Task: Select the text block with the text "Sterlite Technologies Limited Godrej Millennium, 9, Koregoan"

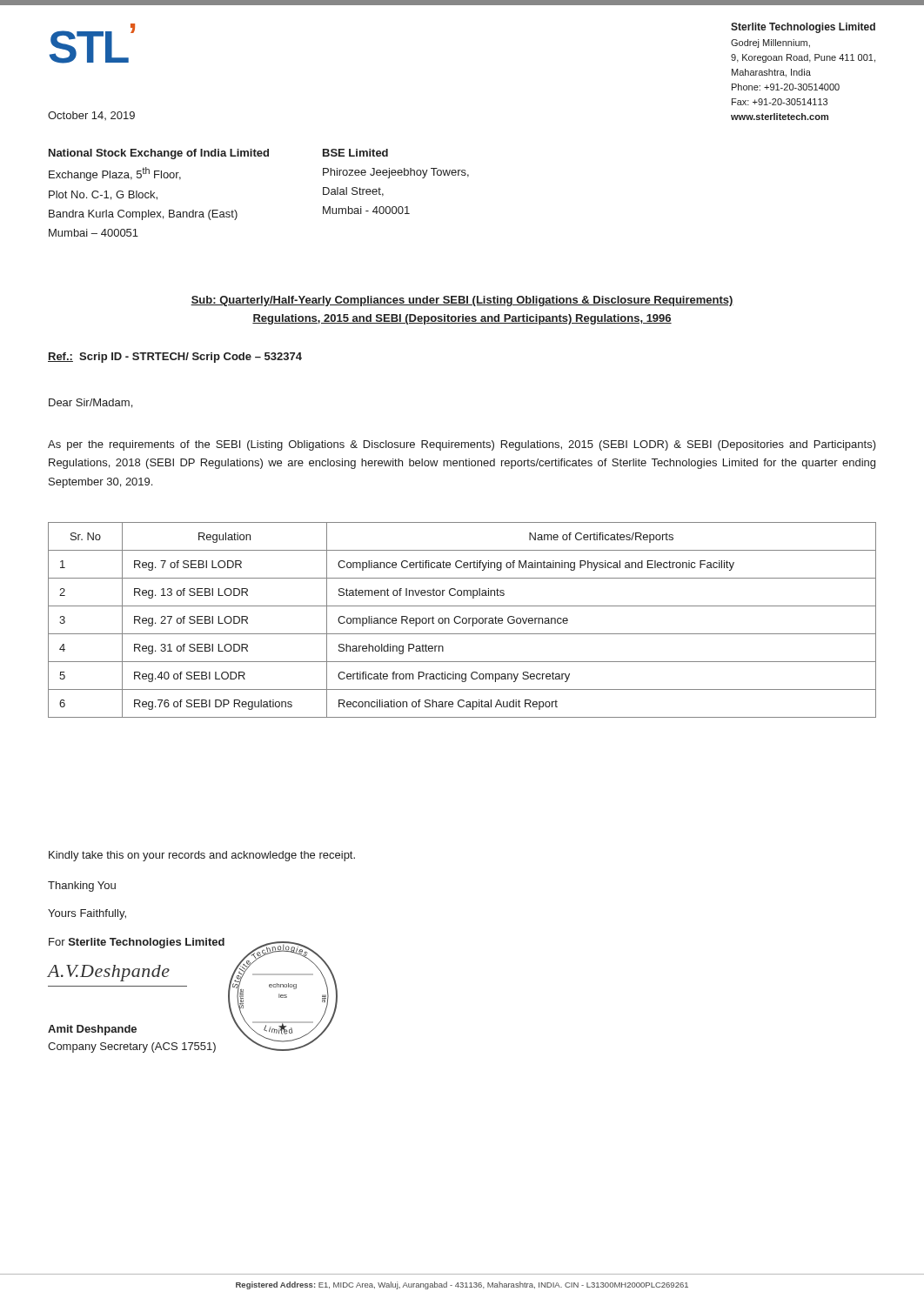Action: click(804, 70)
